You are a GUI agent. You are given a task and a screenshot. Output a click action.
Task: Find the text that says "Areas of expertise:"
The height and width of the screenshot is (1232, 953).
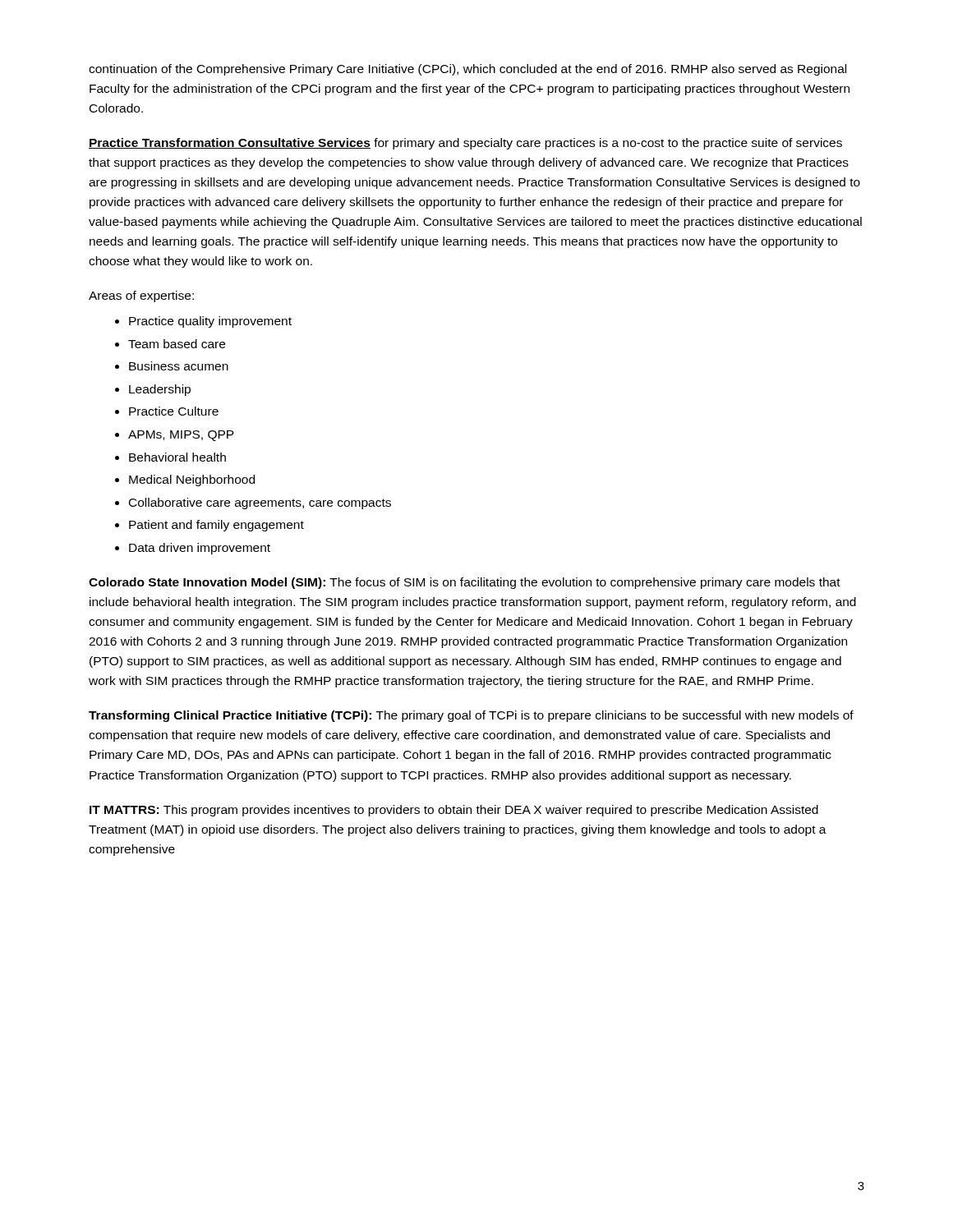click(142, 295)
